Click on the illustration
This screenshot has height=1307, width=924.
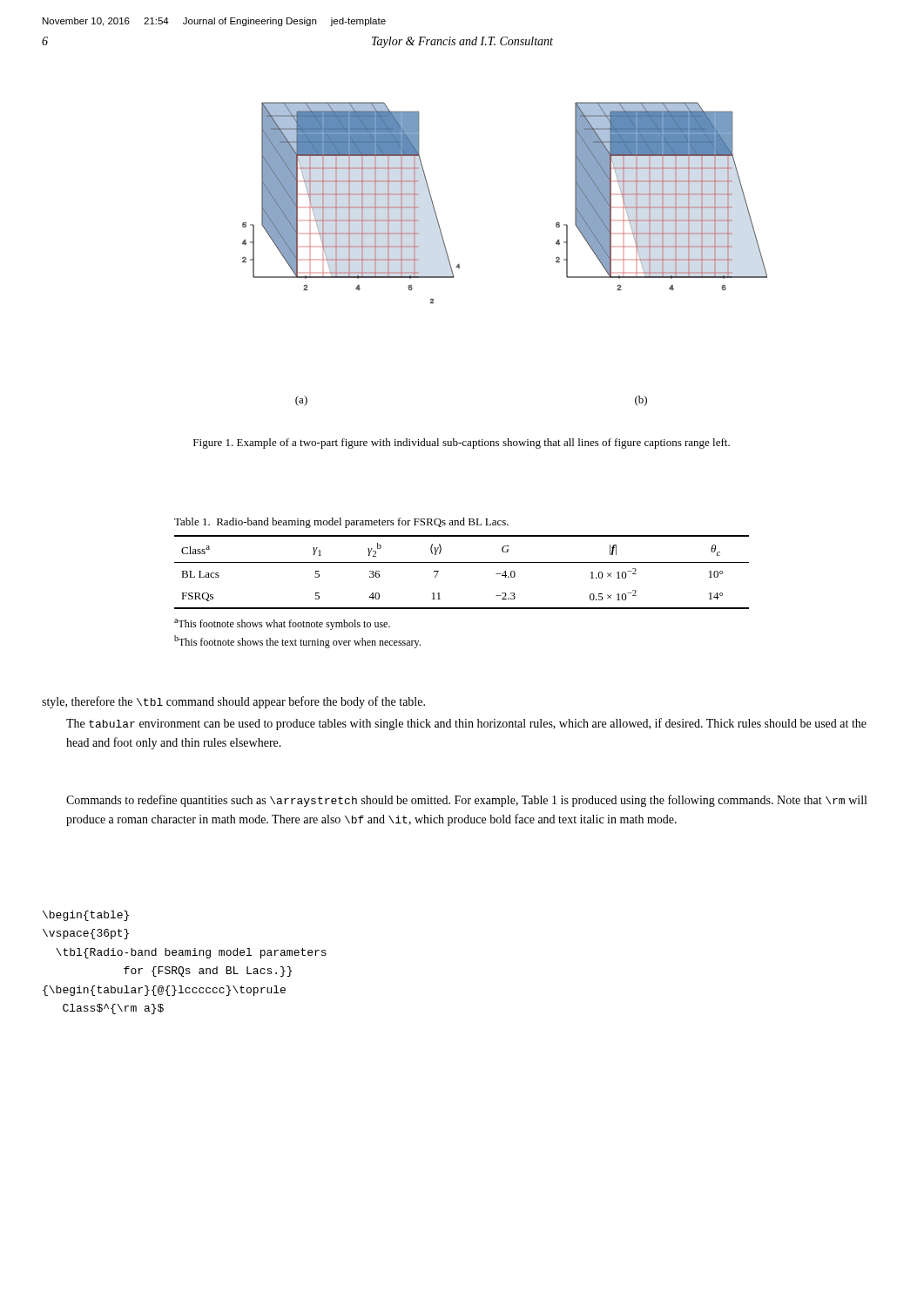462,244
